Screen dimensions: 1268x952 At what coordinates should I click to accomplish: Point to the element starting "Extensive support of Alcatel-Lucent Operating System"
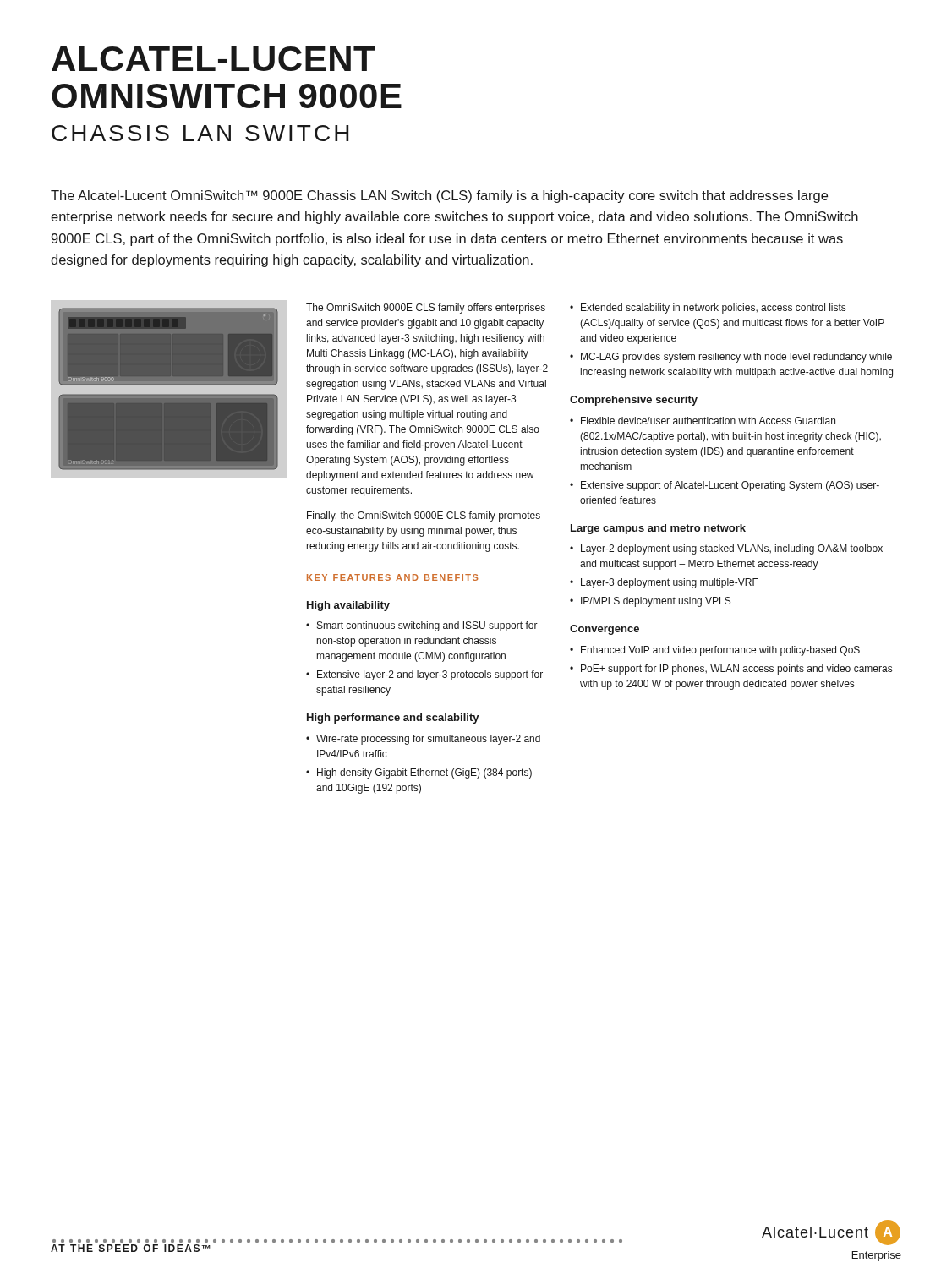730,492
